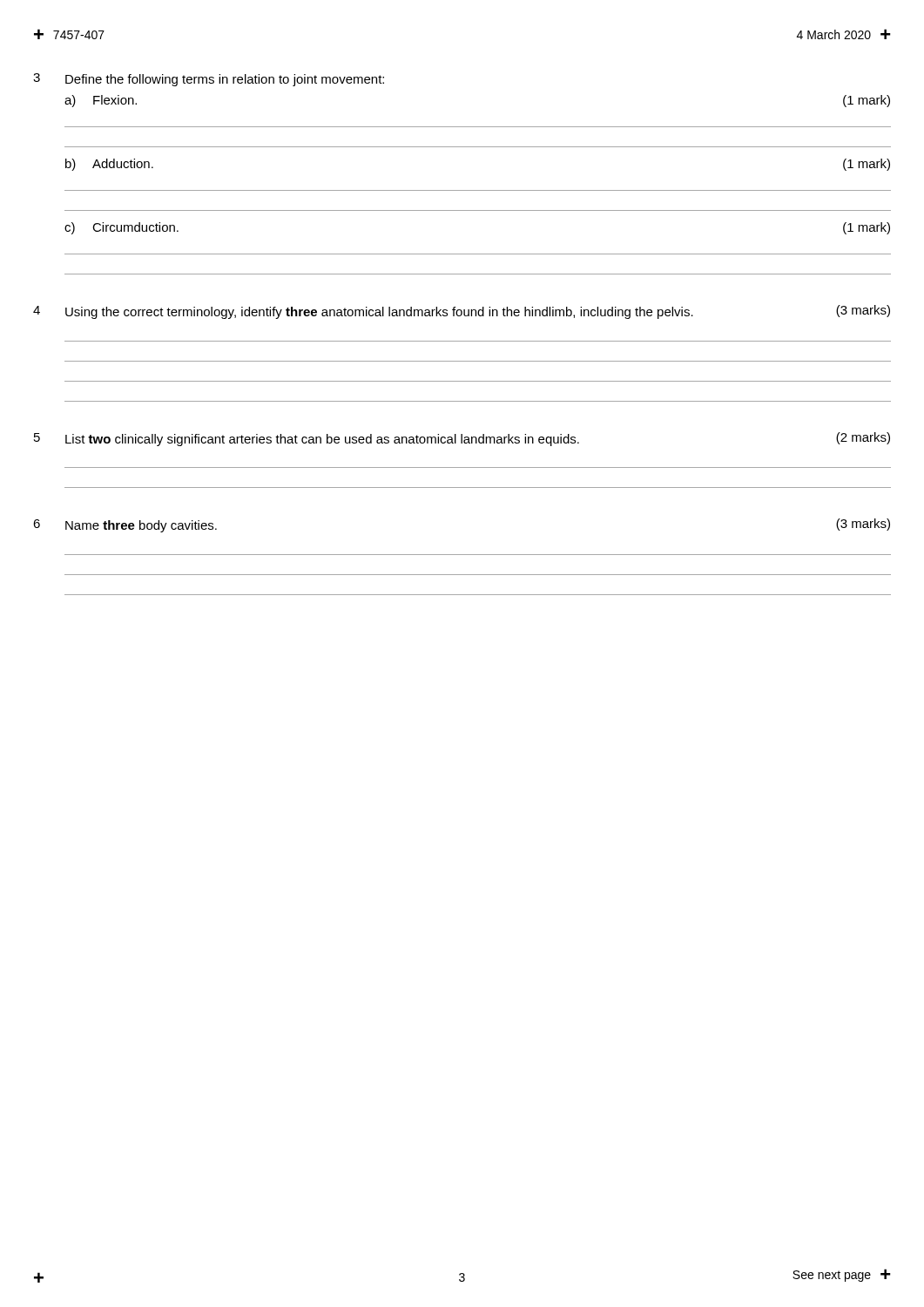Point to the block beginning "5 List two clinically significant arteries that can"
924x1307 pixels.
(x=462, y=459)
